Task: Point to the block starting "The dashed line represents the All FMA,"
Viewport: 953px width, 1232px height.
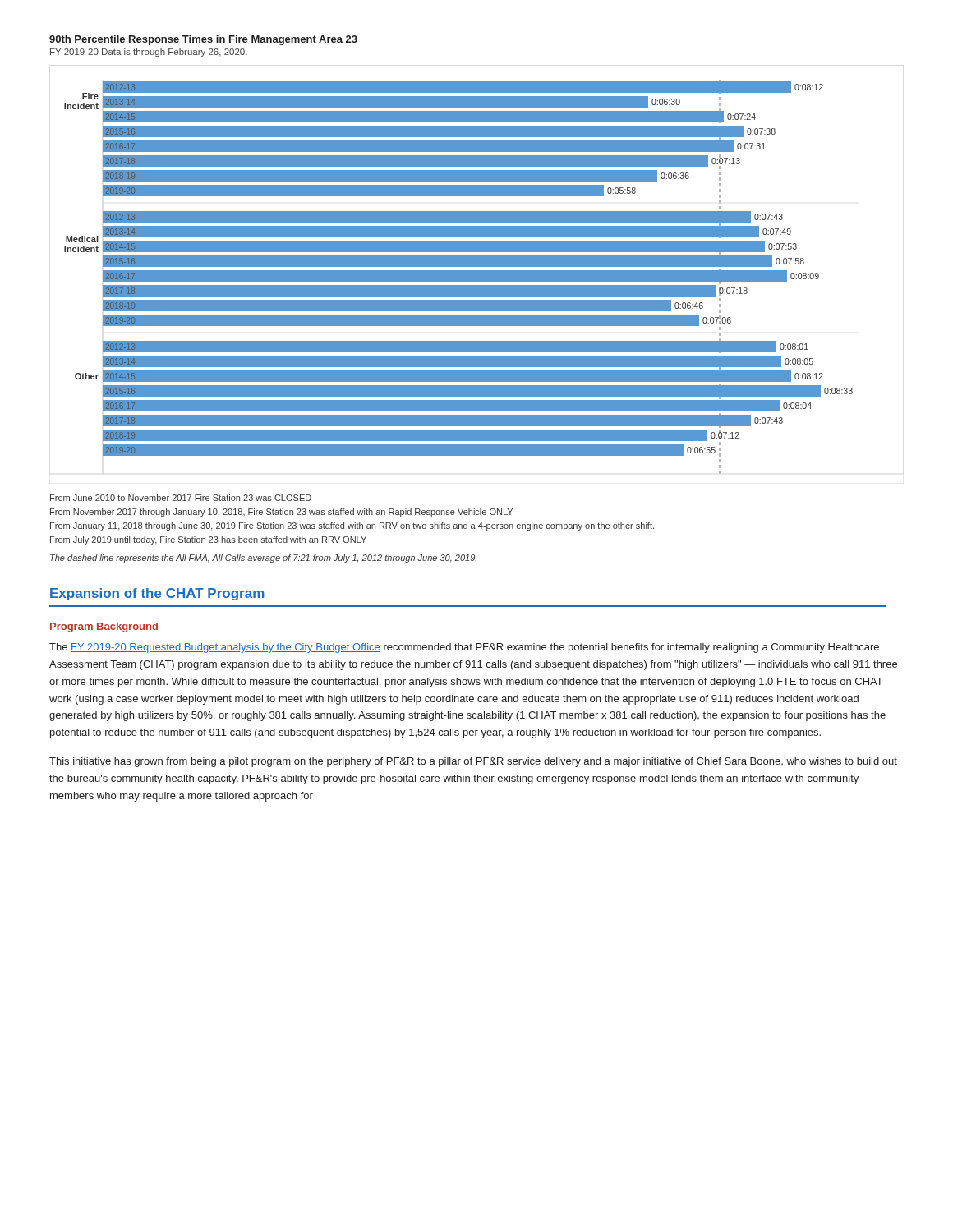Action: [x=263, y=558]
